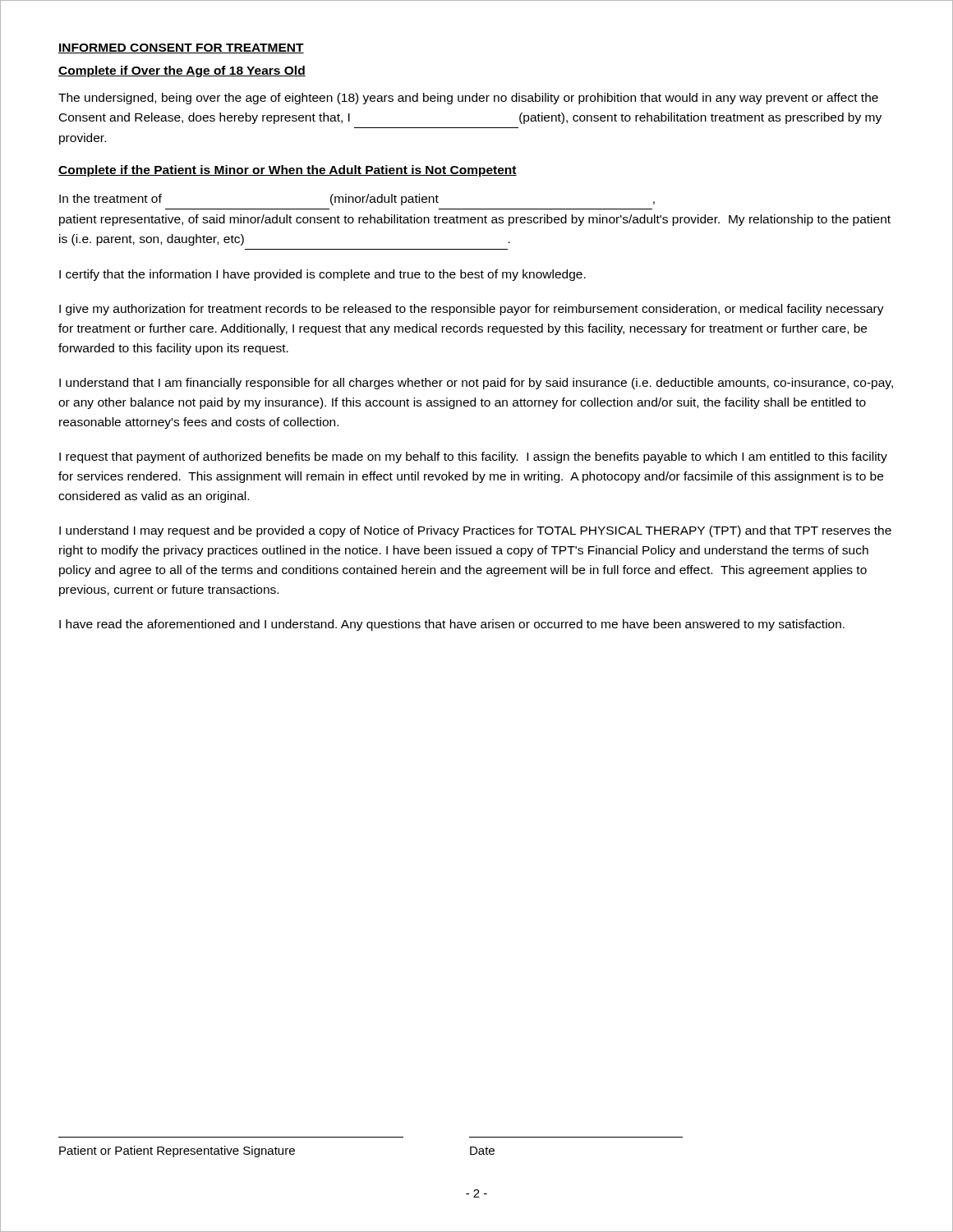
Task: Click on the text starting "I request that payment of"
Action: point(473,476)
